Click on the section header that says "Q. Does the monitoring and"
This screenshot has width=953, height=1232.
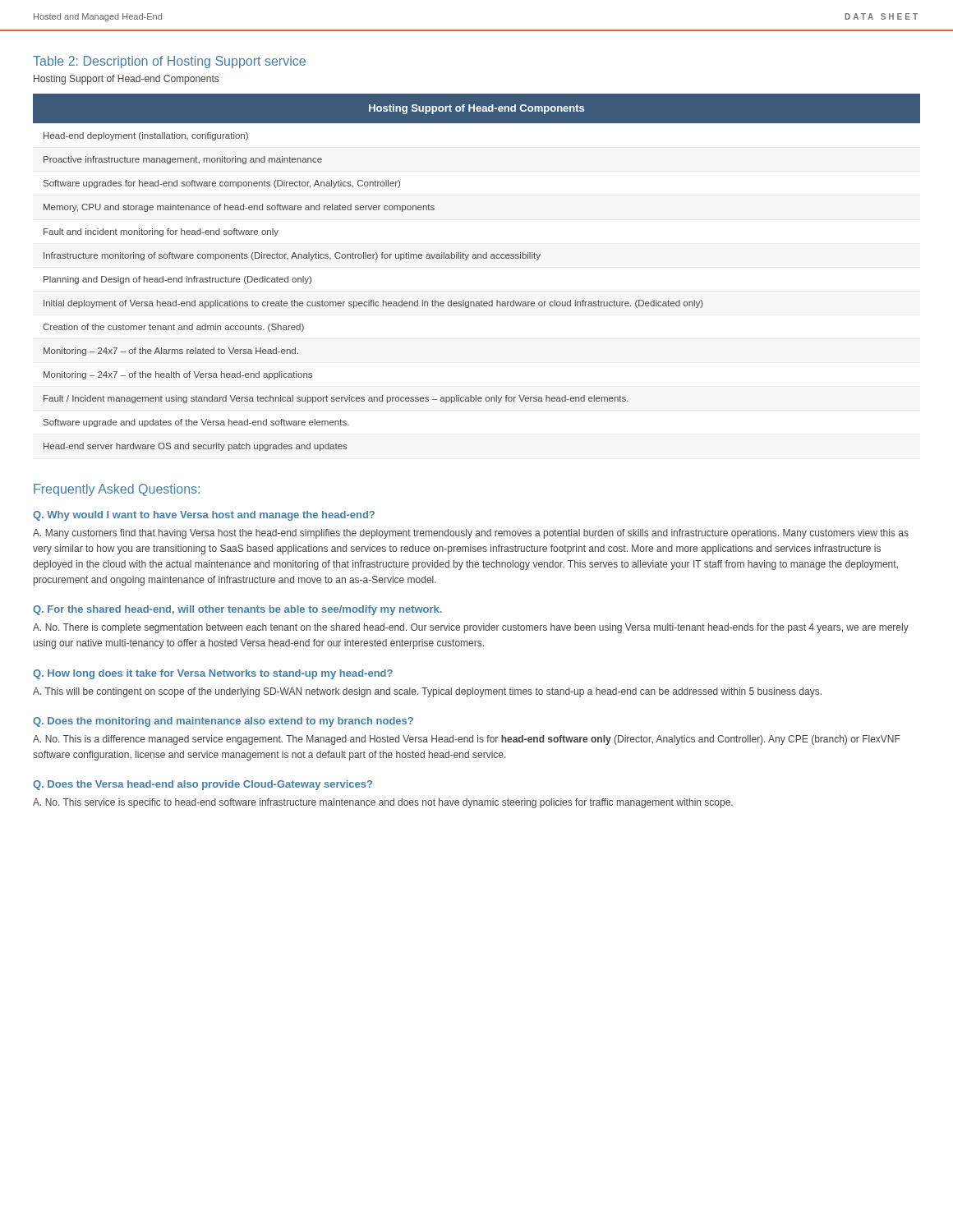(223, 721)
